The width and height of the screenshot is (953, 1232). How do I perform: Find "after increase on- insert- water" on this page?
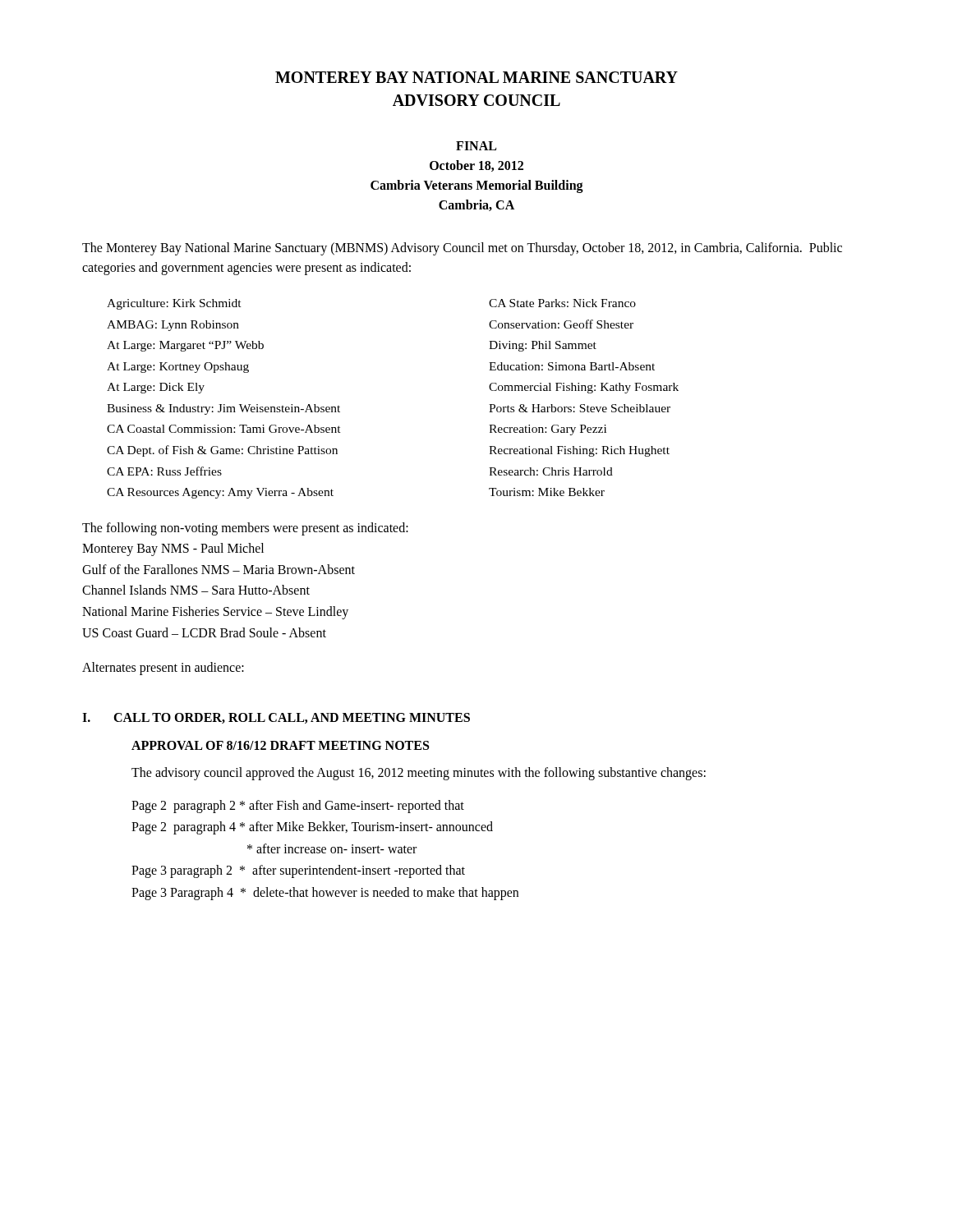pyautogui.click(x=332, y=849)
